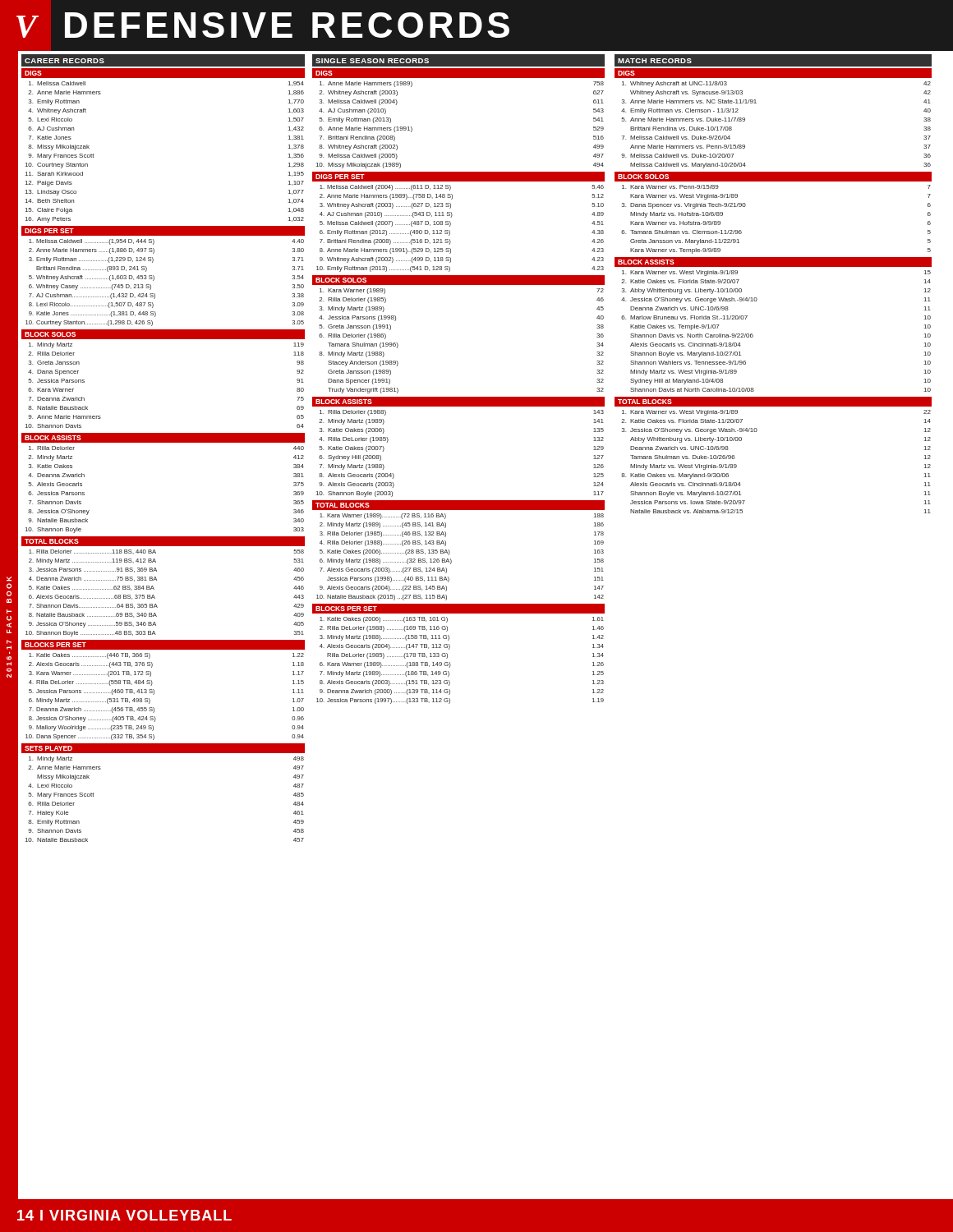Locate the table with the text "Mallory Woolridge .............(235 TB, 249"
The image size is (953, 1232).
[x=163, y=696]
